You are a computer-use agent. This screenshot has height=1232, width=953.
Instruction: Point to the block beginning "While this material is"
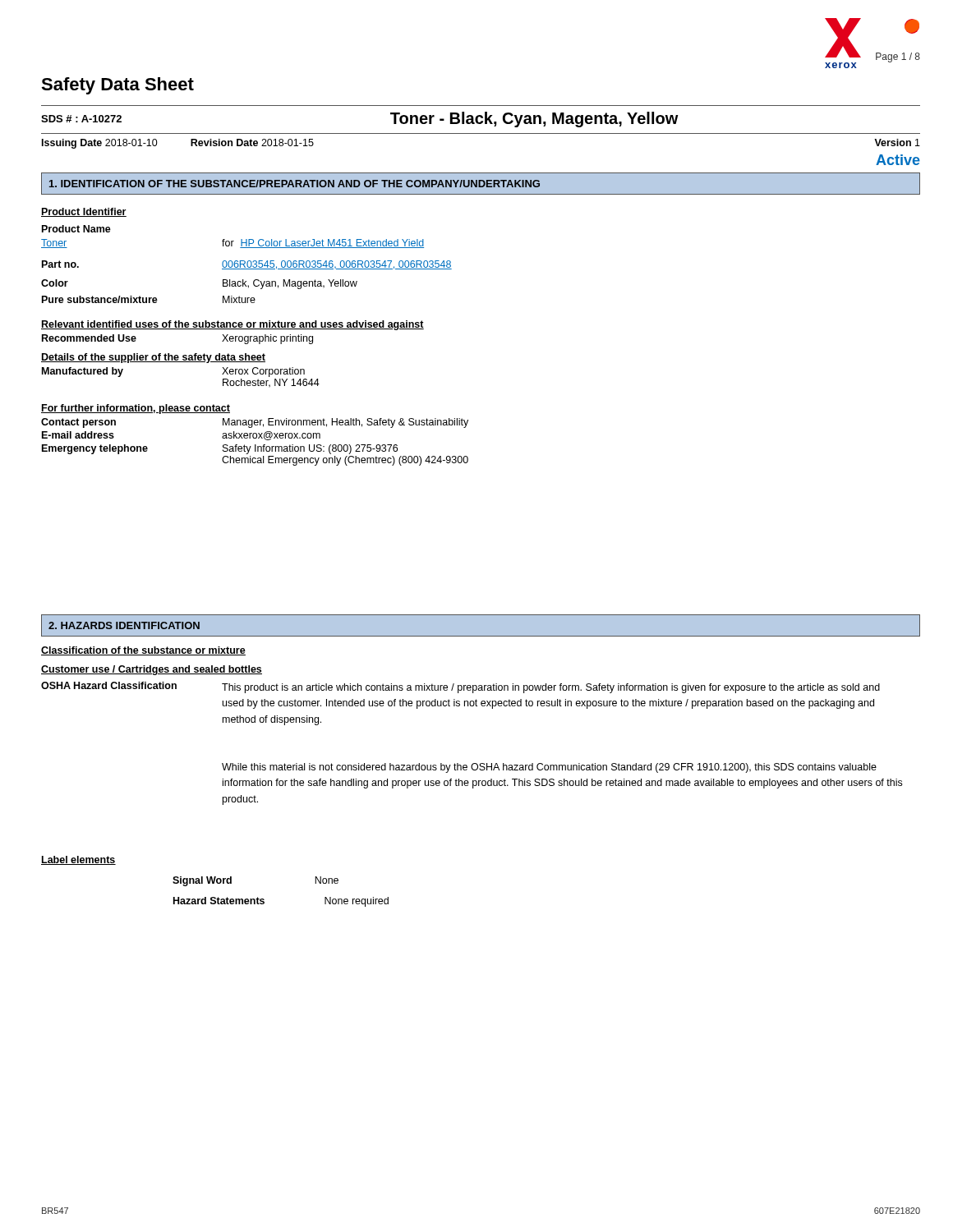[562, 783]
